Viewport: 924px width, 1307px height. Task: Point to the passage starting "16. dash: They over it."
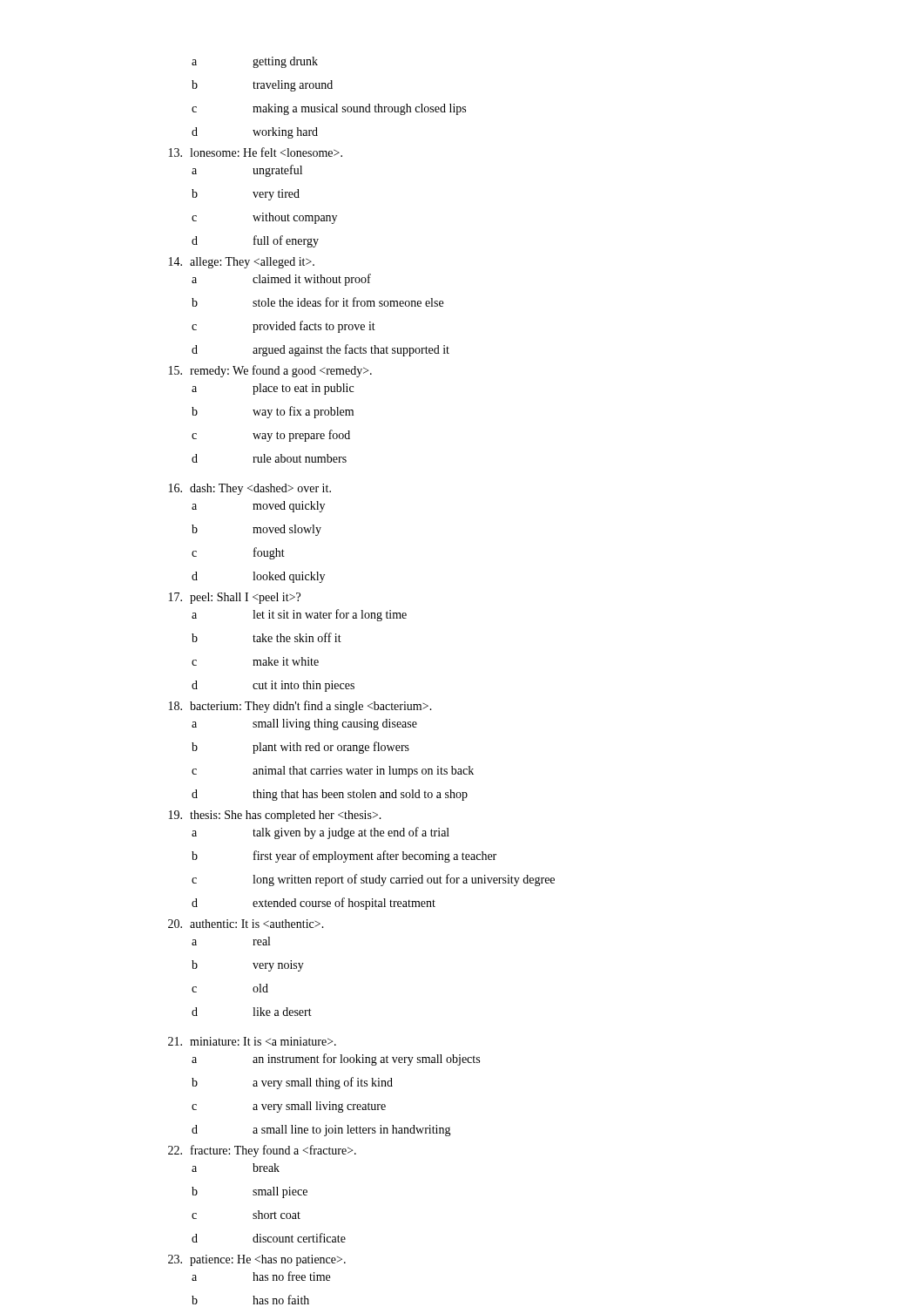pyautogui.click(x=250, y=489)
